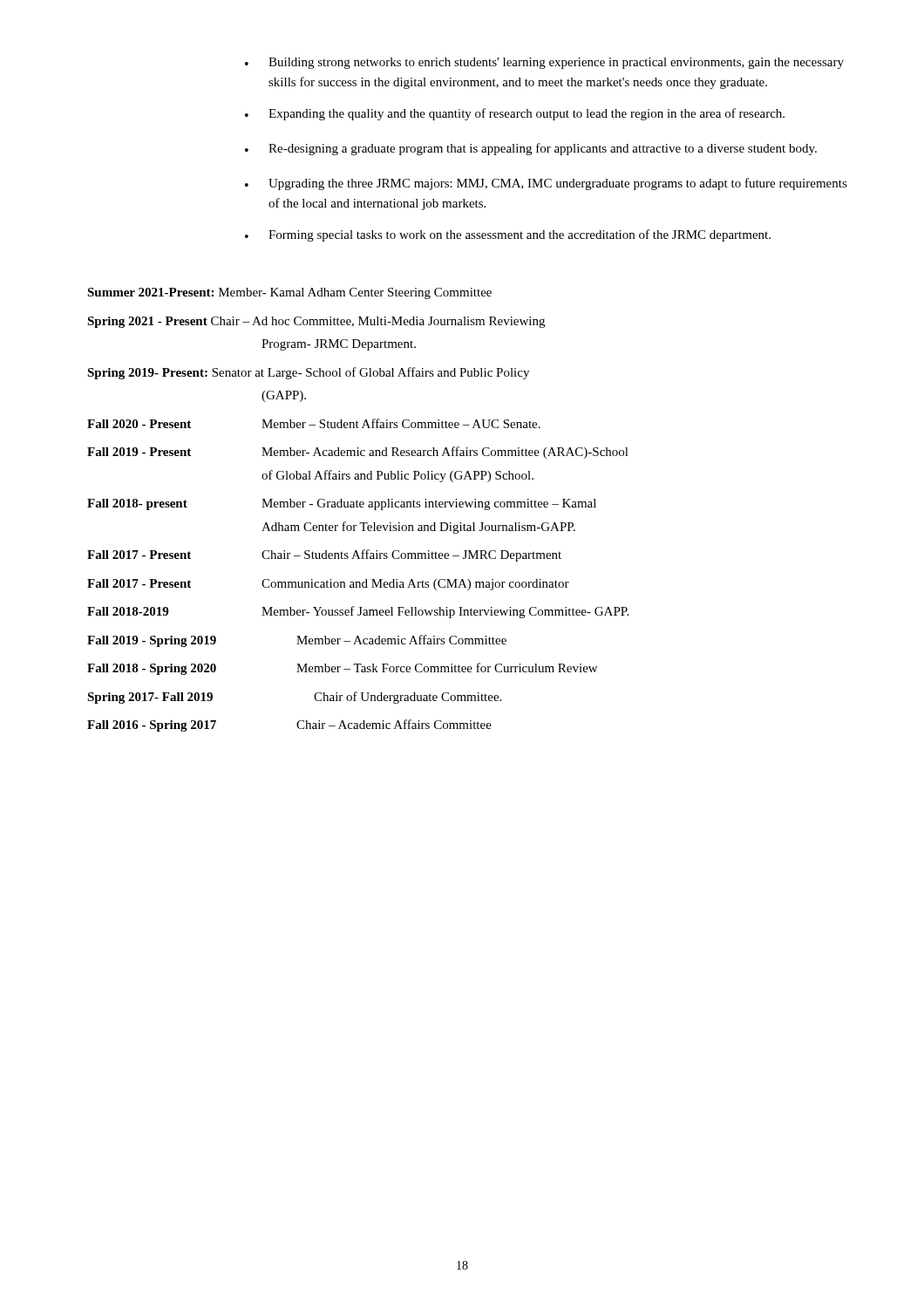924x1308 pixels.
Task: Locate the text block with the text "Fall 2018- present Member - Graduate applicants interviewing"
Action: [342, 503]
